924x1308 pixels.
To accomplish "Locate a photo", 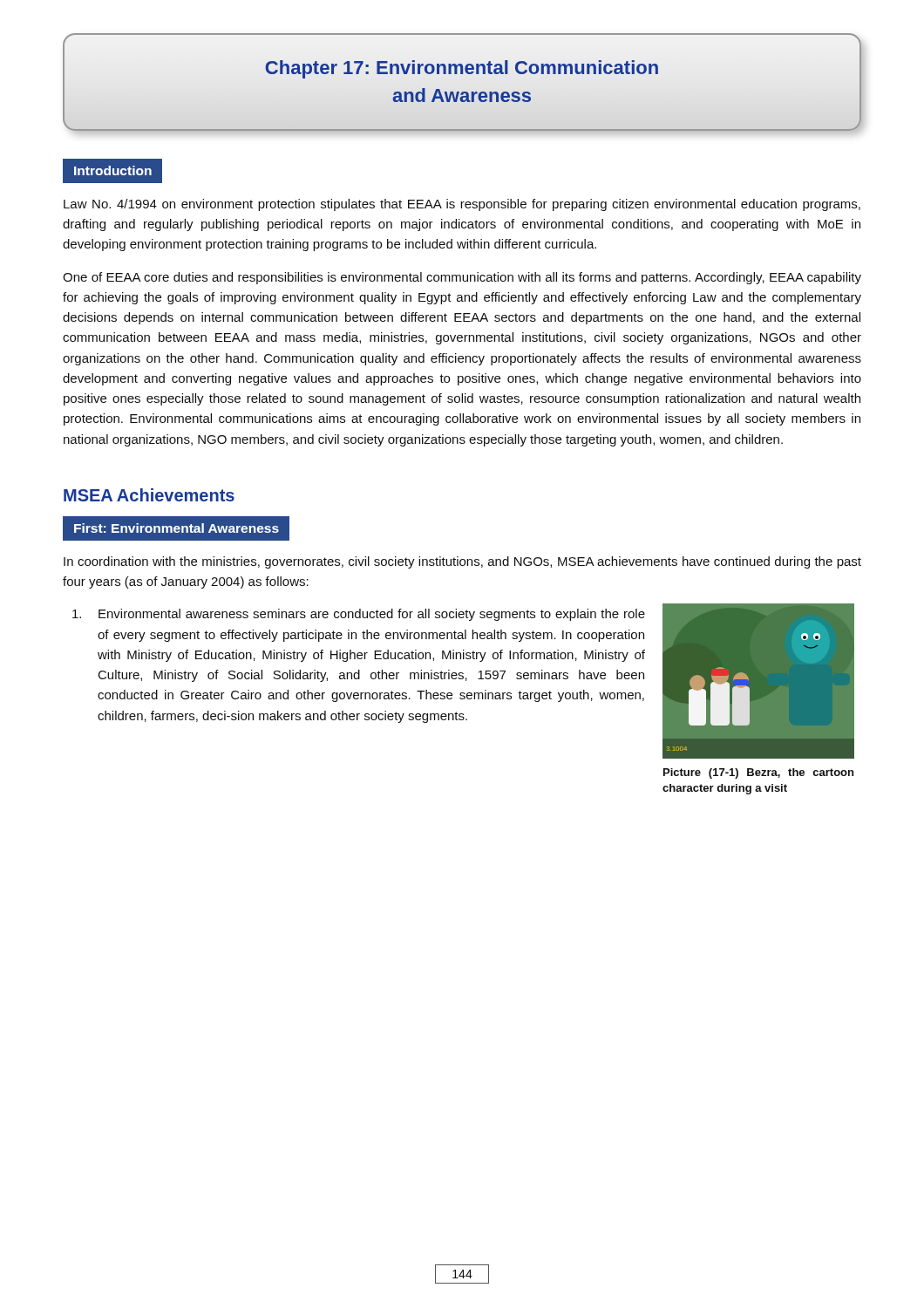I will tap(758, 681).
